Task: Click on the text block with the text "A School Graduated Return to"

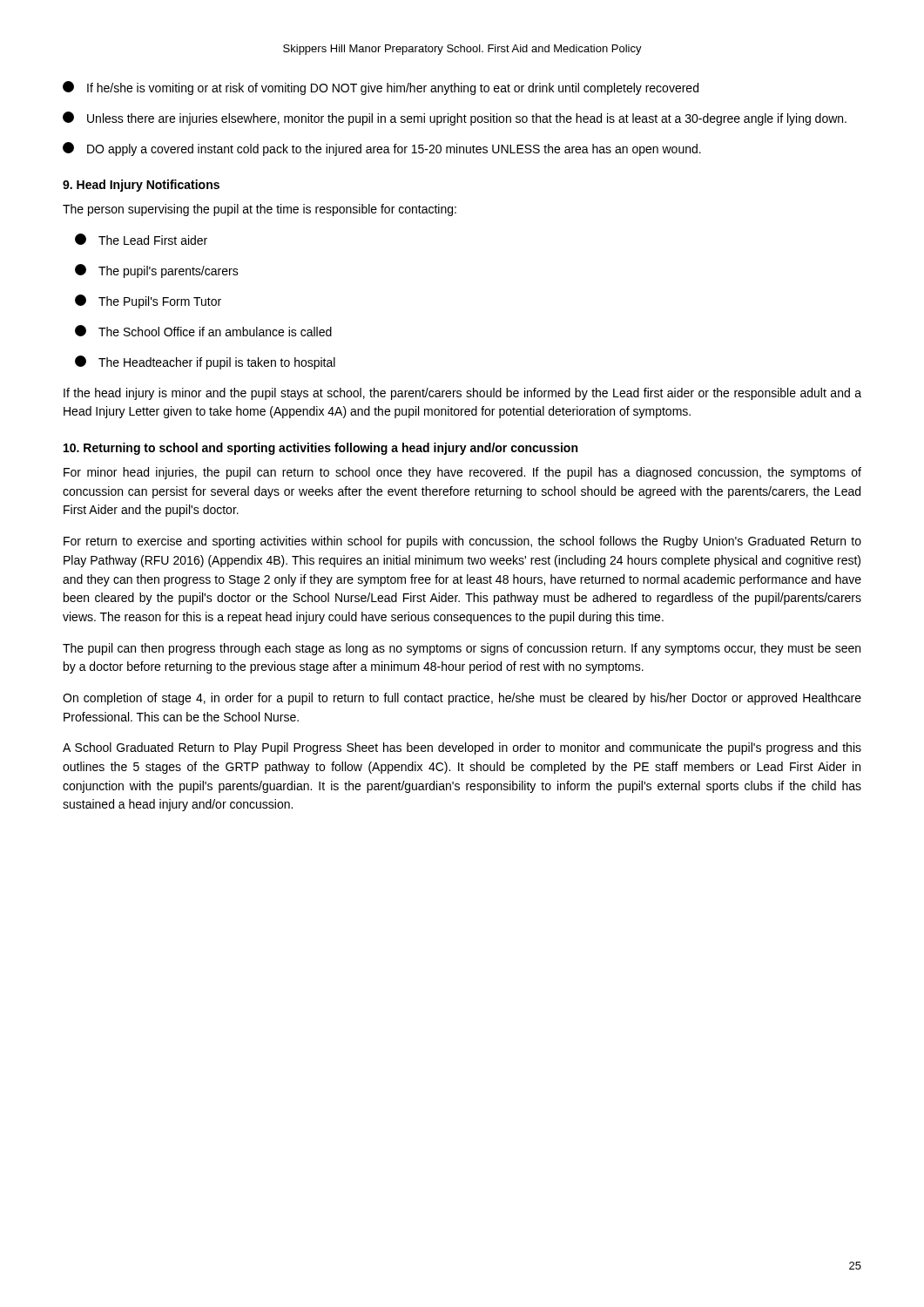Action: pyautogui.click(x=462, y=776)
